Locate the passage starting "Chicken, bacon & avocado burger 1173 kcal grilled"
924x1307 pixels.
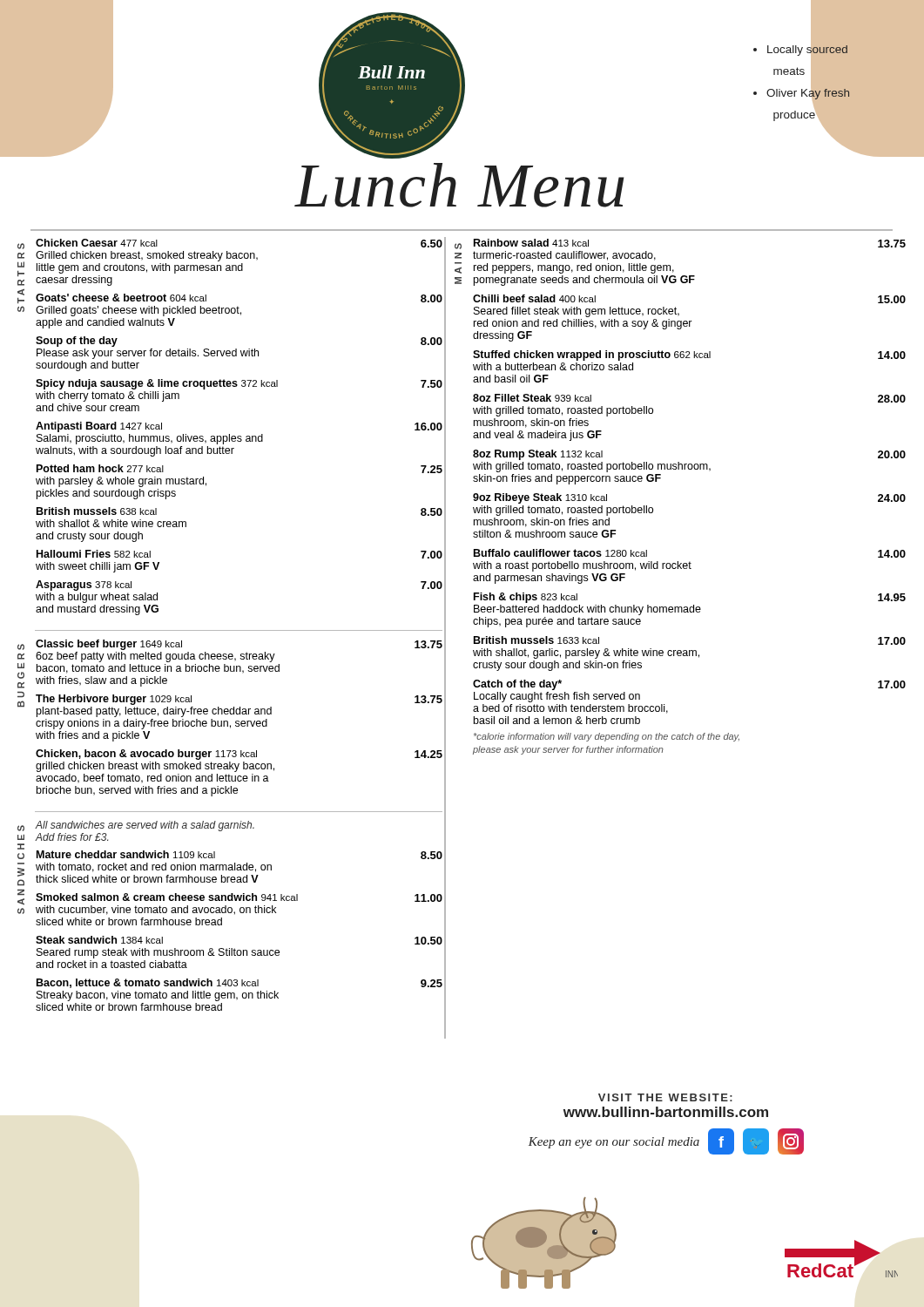point(239,772)
